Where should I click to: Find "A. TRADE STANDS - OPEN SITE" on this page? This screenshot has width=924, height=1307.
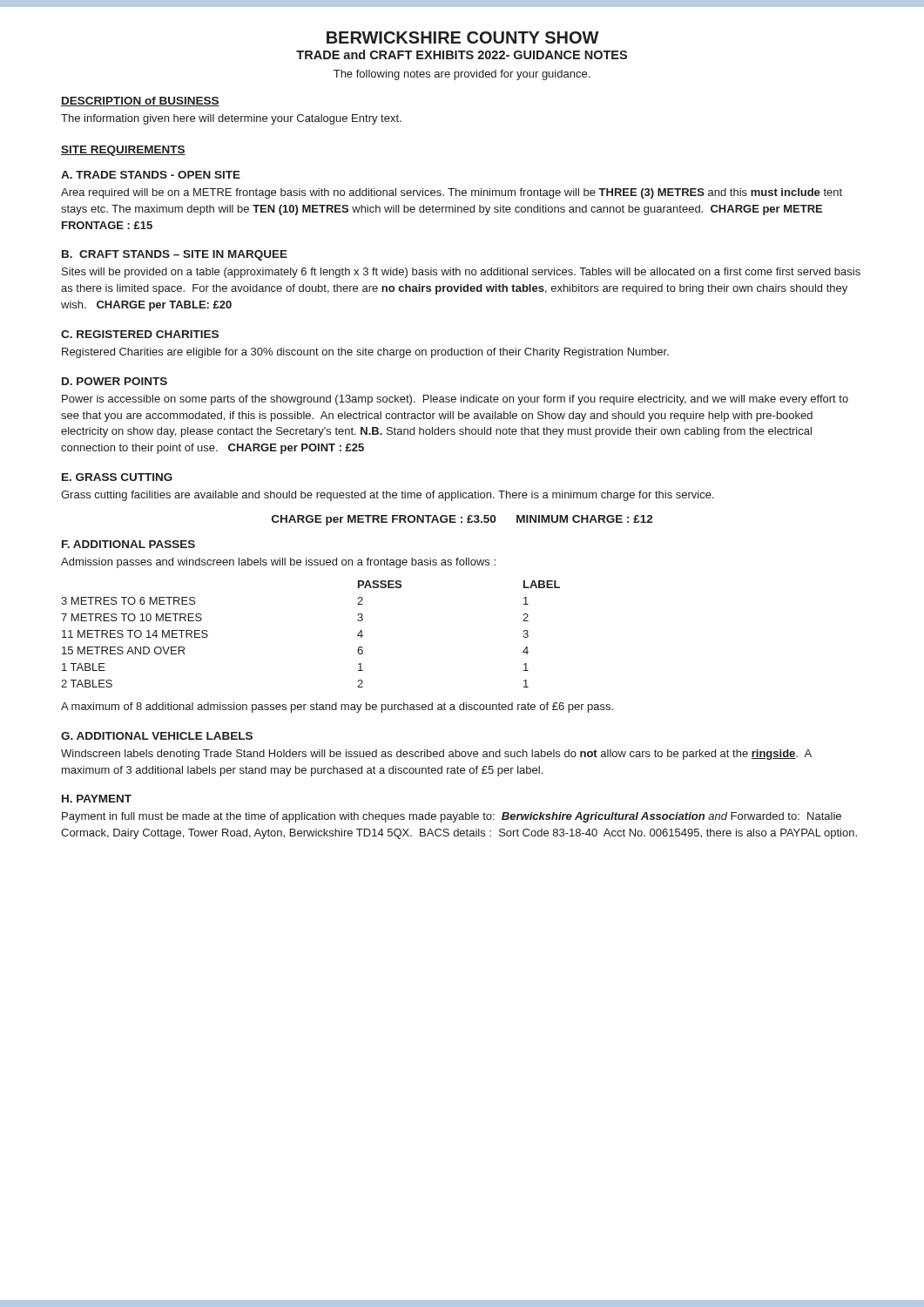point(151,175)
